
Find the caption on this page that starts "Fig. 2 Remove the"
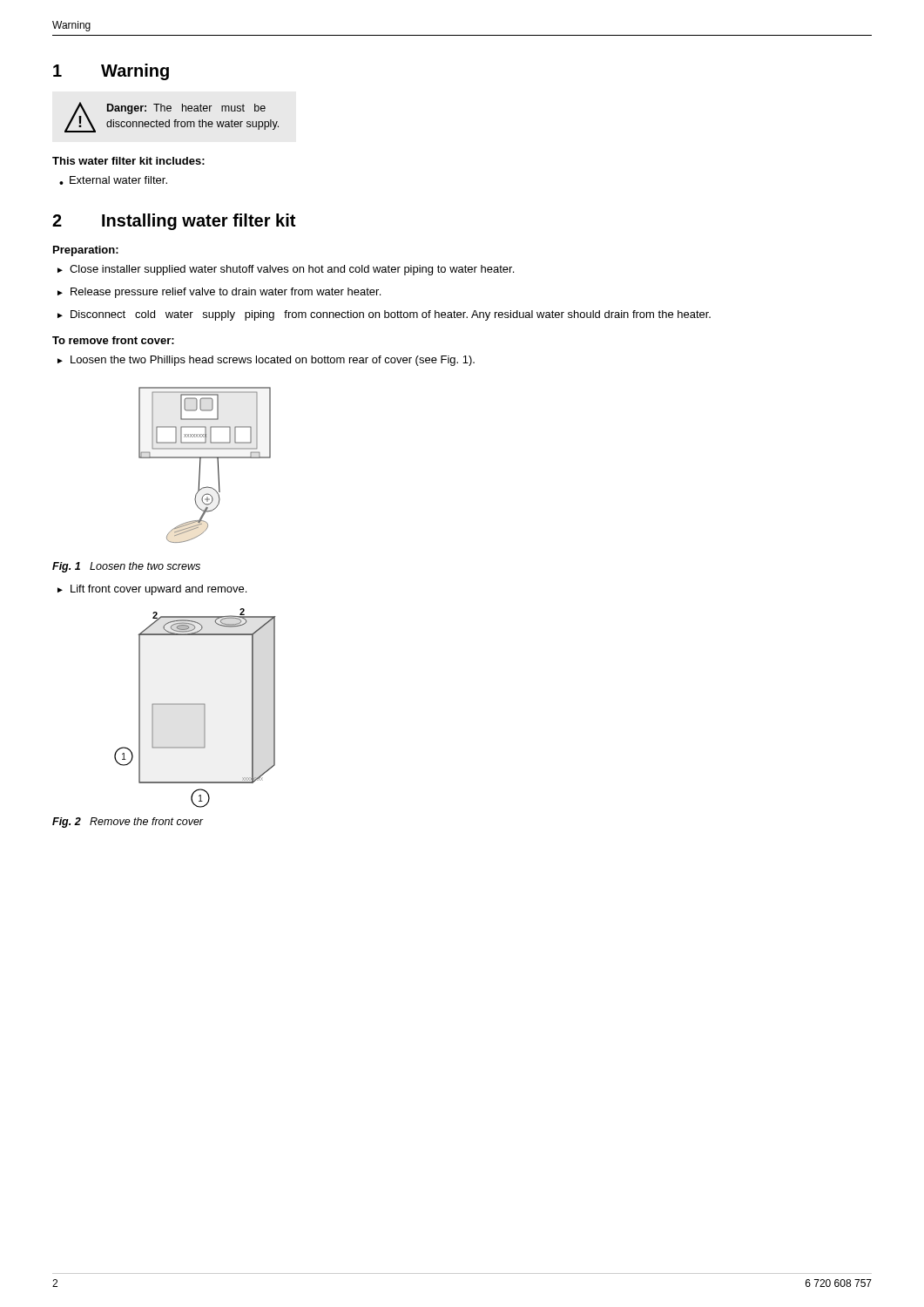tap(128, 821)
